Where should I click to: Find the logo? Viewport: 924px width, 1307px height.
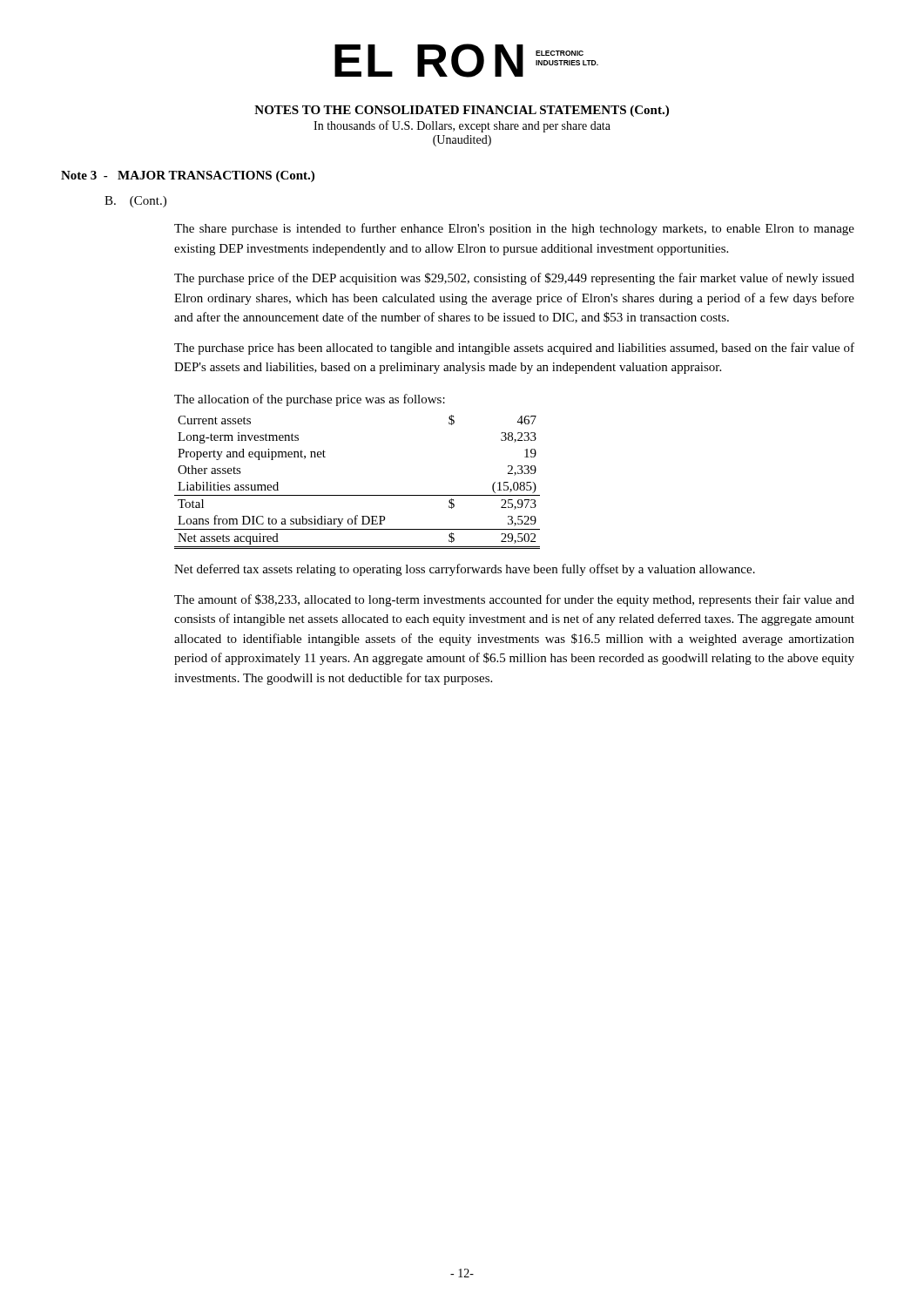[462, 47]
